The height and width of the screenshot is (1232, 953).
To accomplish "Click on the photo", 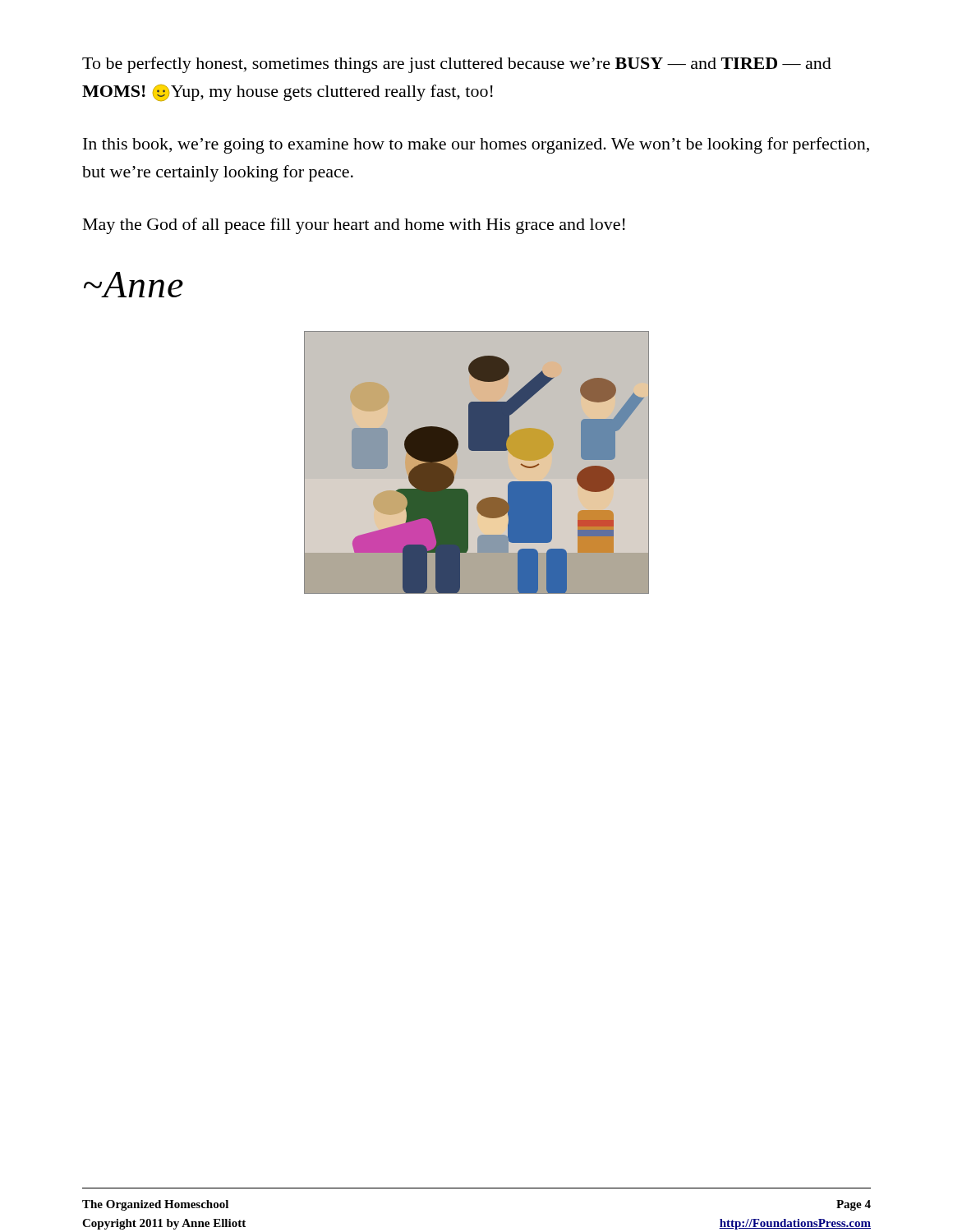I will click(x=476, y=463).
